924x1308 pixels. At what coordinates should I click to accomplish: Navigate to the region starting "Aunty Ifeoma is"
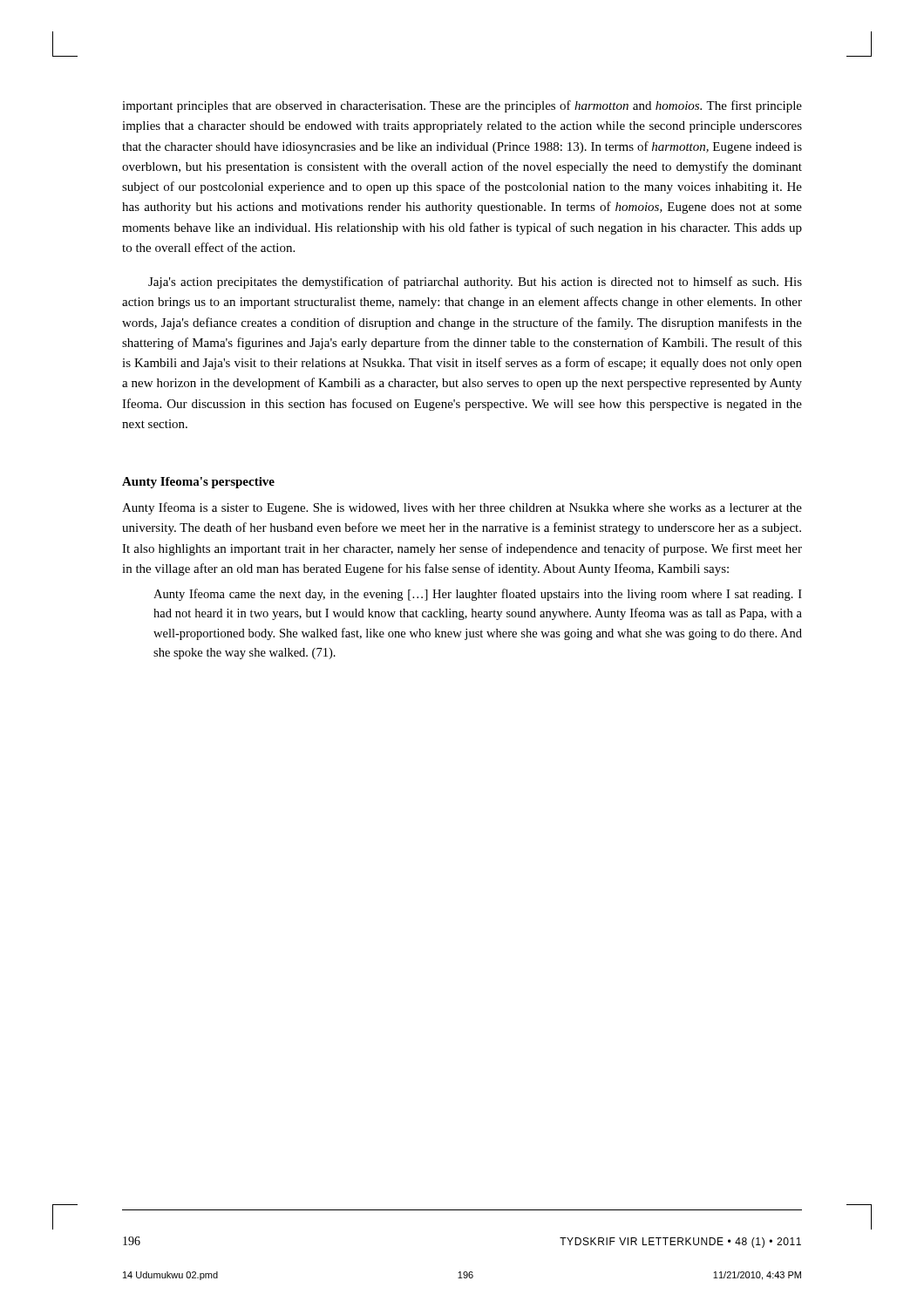pos(462,538)
